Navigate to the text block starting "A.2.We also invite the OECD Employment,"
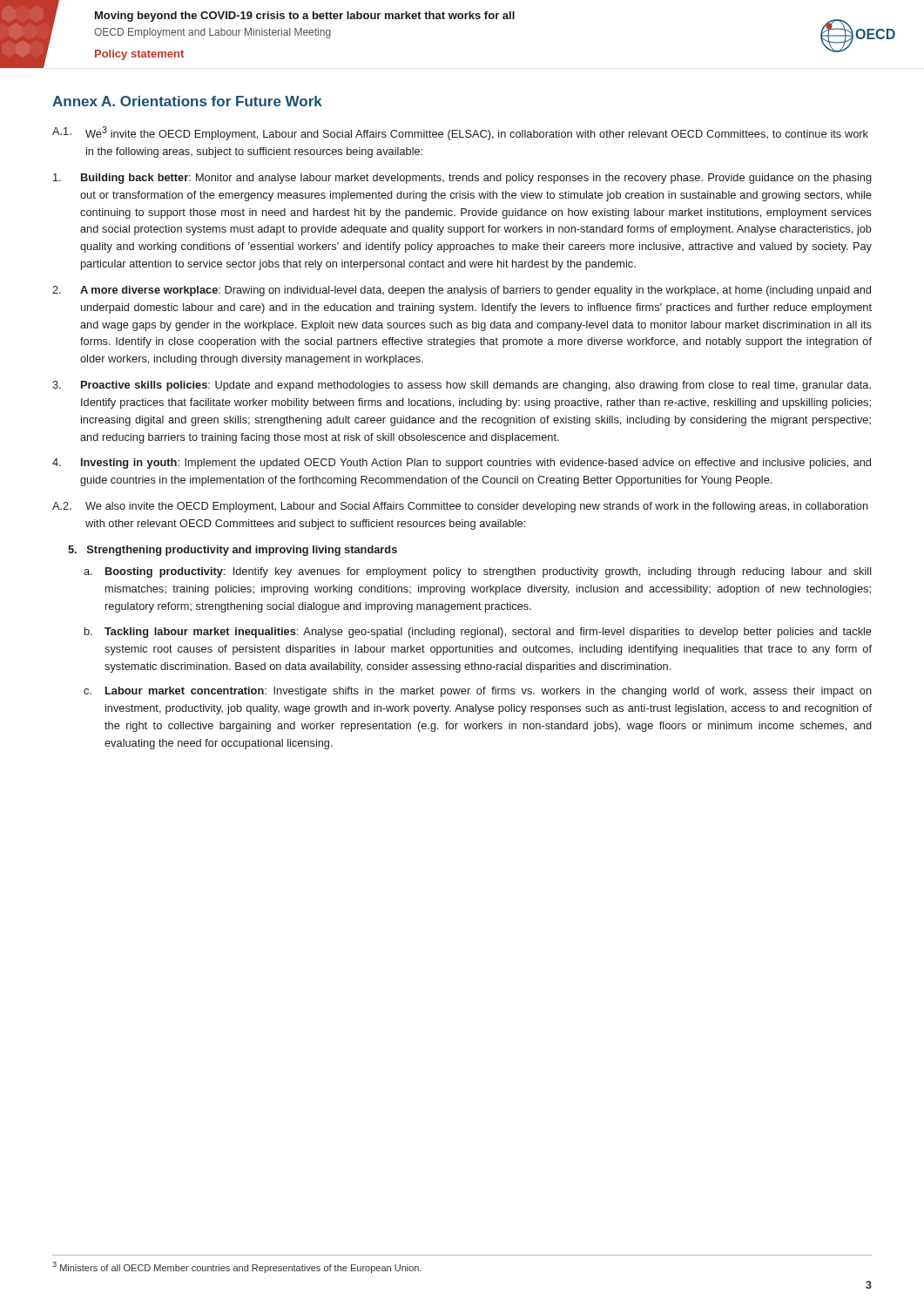The width and height of the screenshot is (924, 1307). pos(460,515)
